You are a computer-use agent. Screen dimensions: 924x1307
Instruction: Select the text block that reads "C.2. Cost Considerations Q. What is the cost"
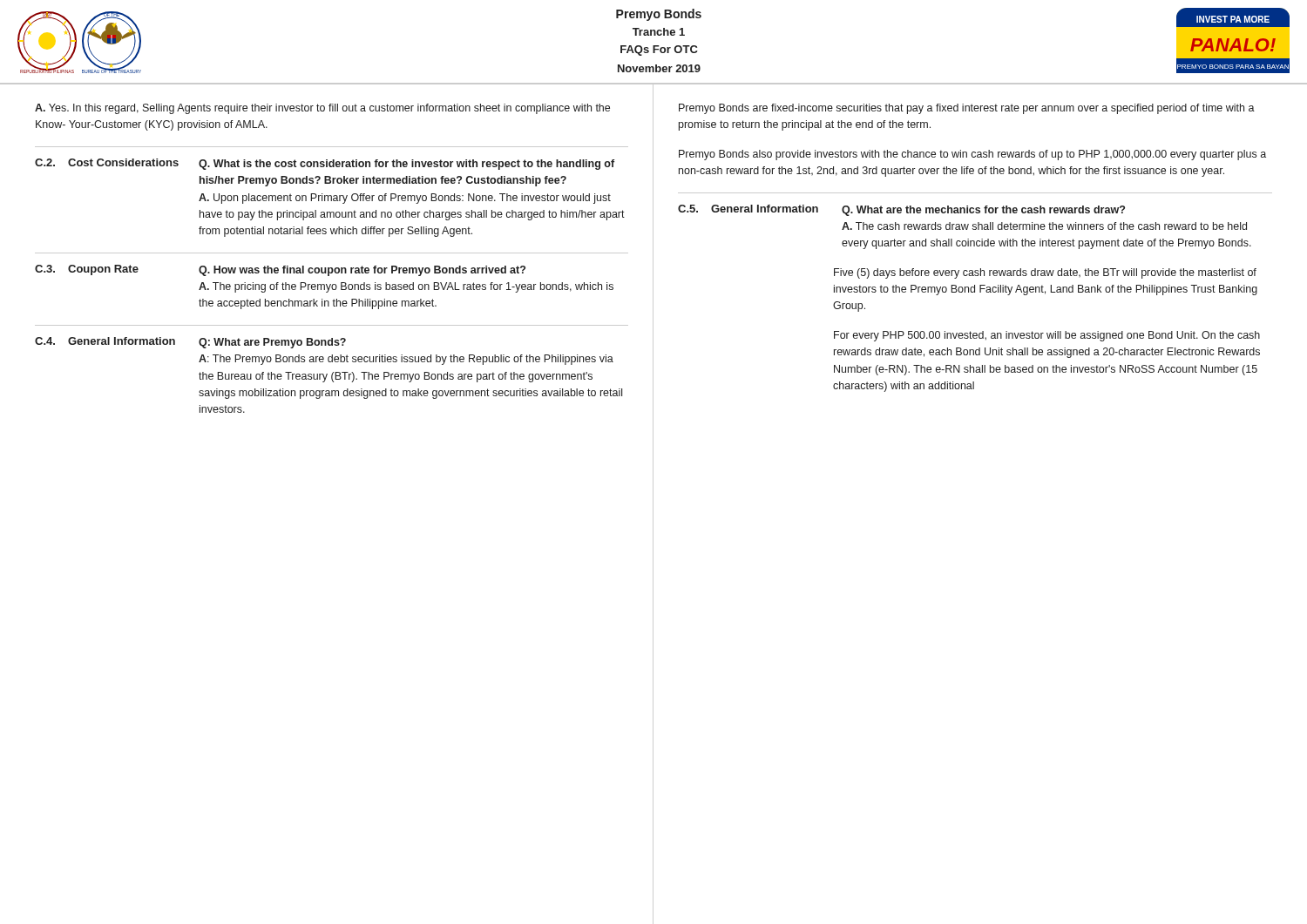coord(332,198)
